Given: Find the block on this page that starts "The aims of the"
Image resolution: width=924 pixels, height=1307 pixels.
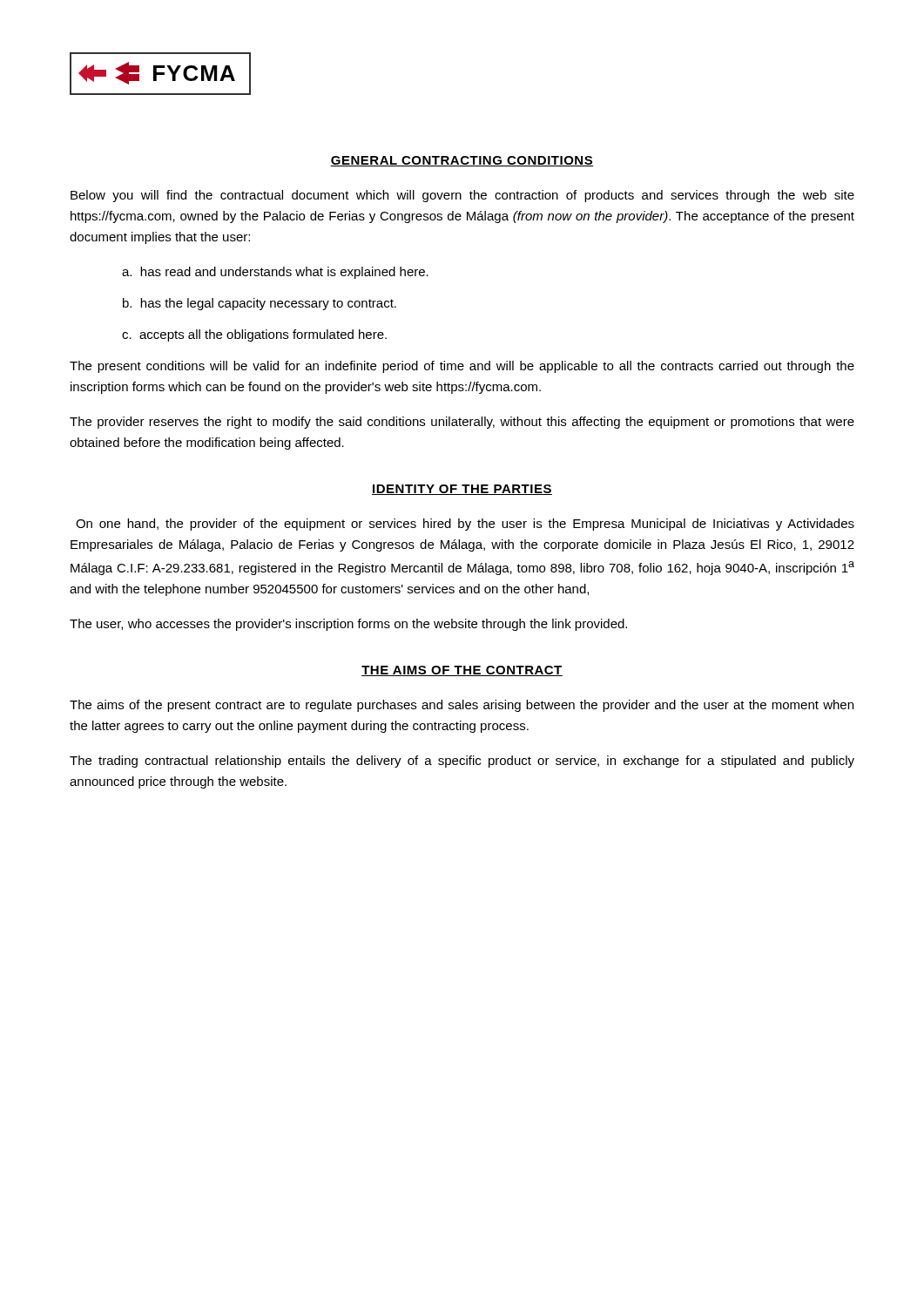Looking at the screenshot, I should [x=462, y=715].
